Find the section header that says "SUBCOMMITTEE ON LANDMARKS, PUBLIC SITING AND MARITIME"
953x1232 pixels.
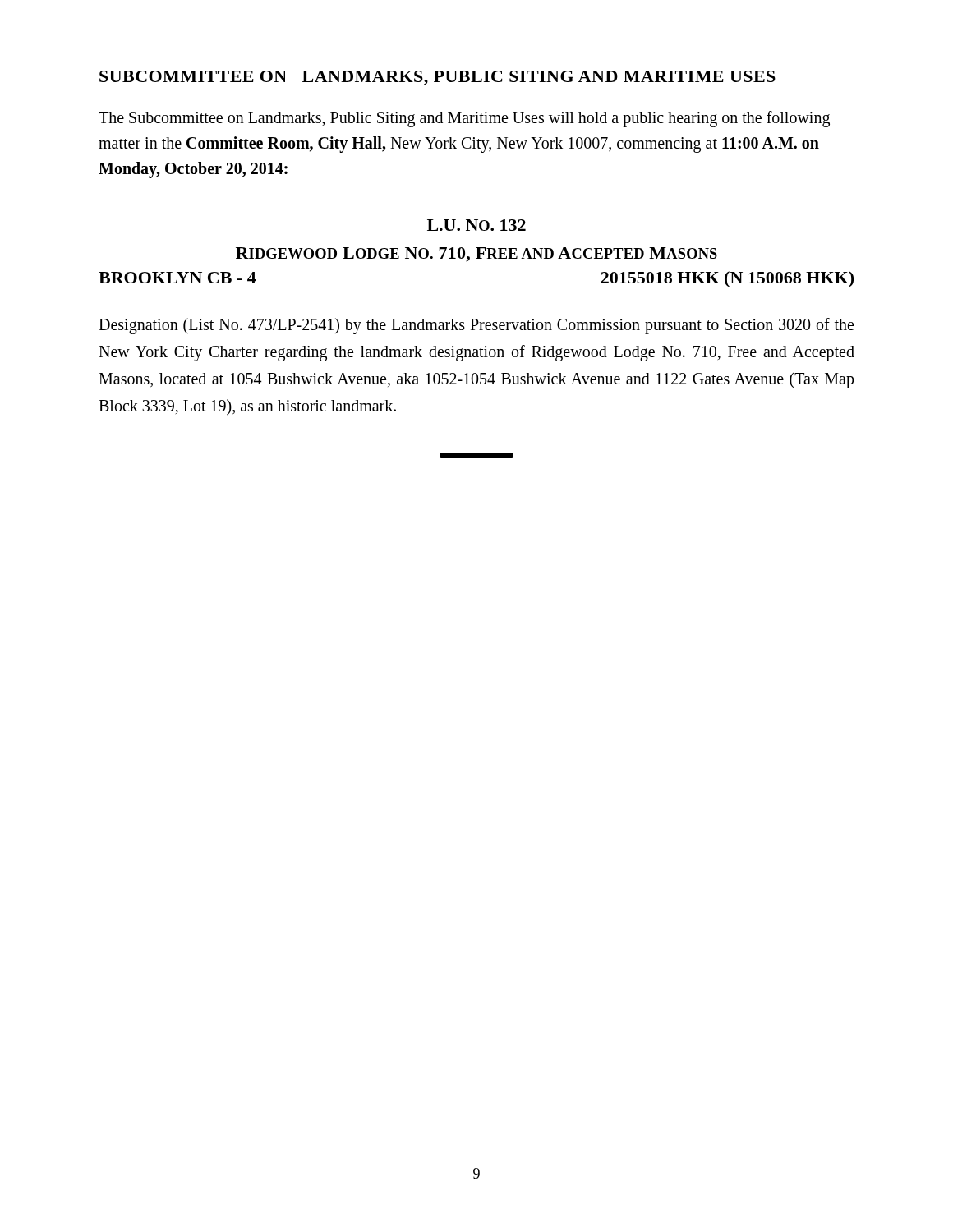pos(437,76)
